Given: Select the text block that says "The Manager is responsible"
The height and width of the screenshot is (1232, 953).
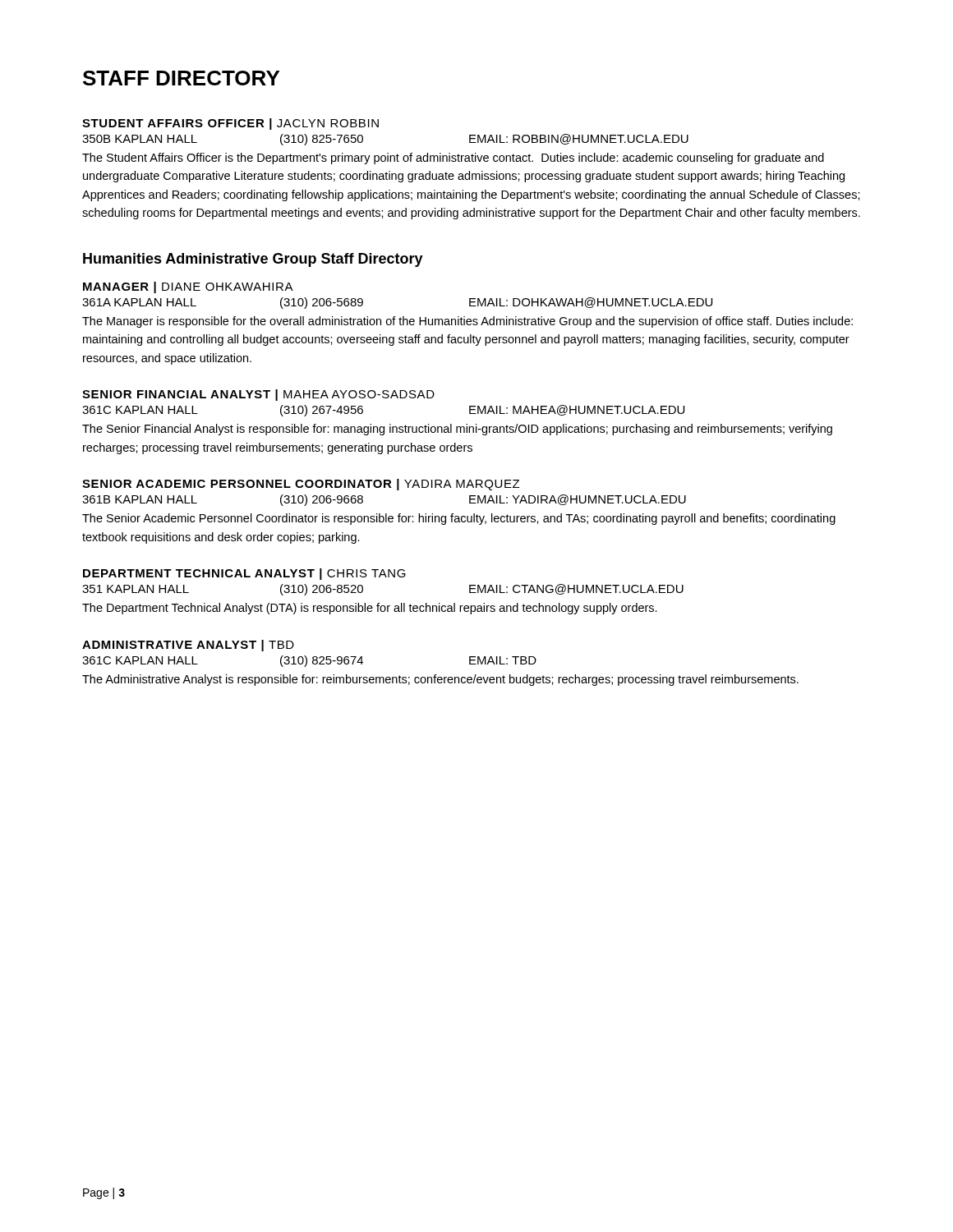Looking at the screenshot, I should point(468,339).
